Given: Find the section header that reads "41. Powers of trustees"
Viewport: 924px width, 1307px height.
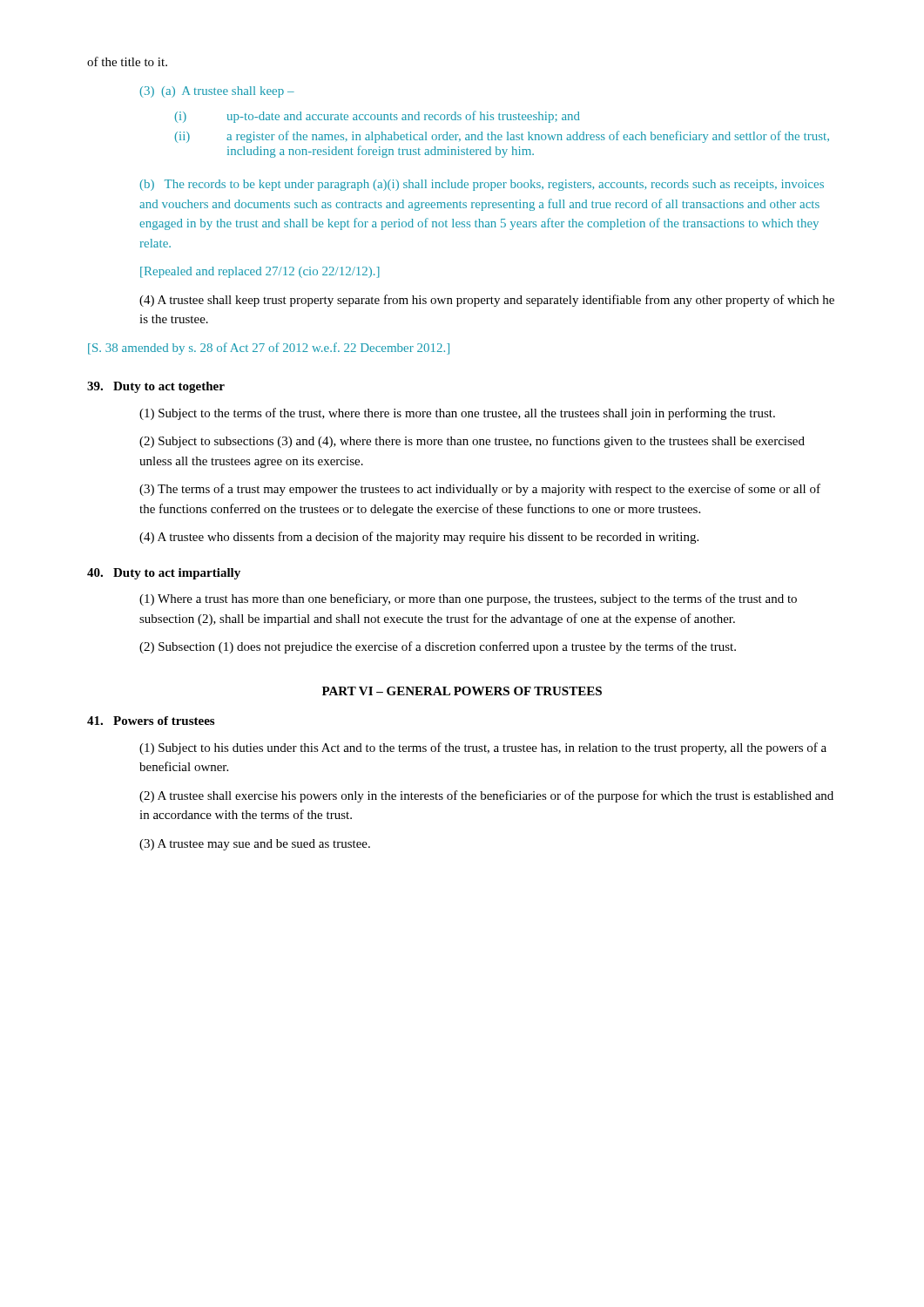Looking at the screenshot, I should 151,721.
